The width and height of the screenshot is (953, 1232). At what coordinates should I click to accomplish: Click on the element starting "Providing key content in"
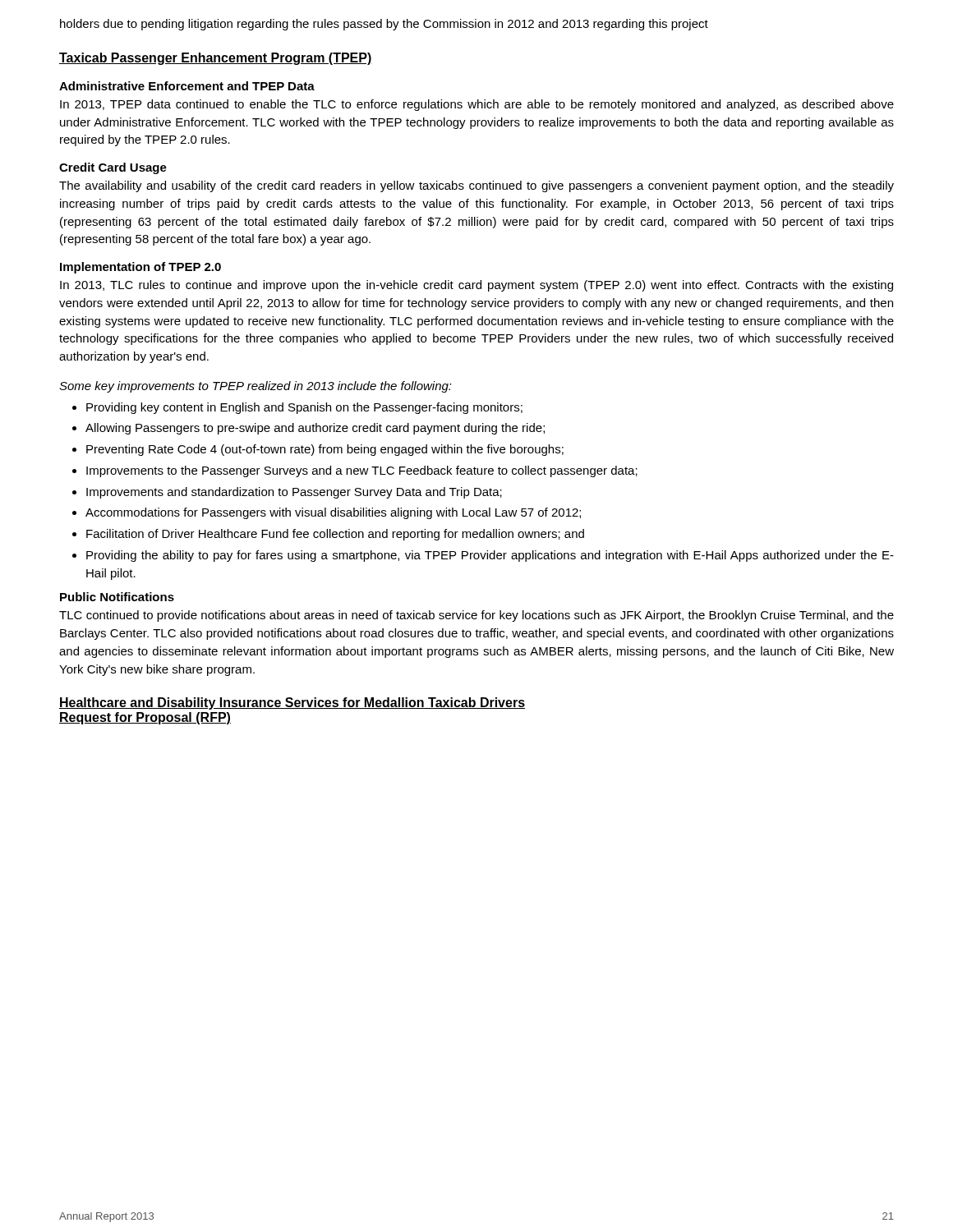476,490
